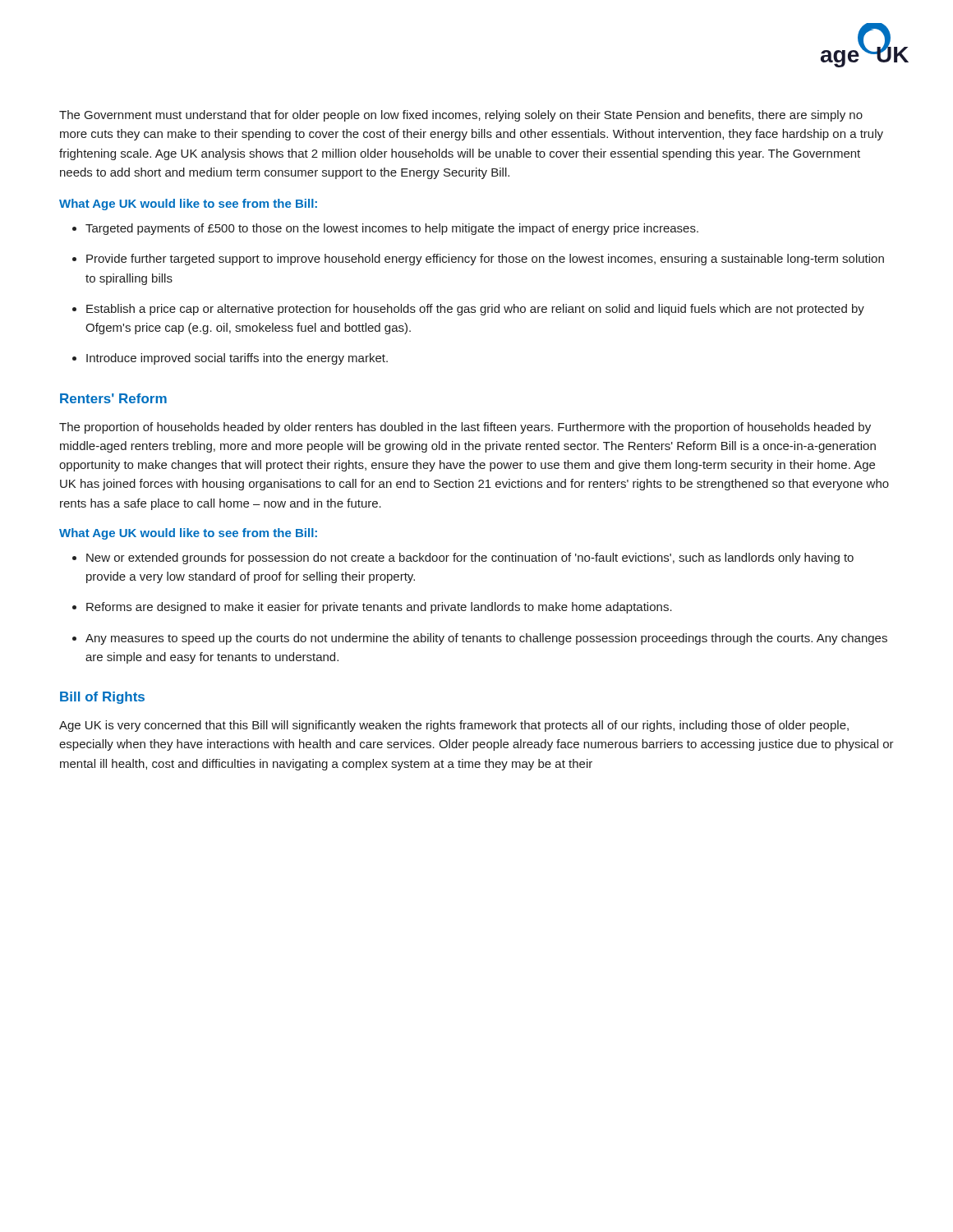Screen dimensions: 1232x953
Task: Find the text block with the text "Age UK is very concerned that"
Action: tap(476, 744)
